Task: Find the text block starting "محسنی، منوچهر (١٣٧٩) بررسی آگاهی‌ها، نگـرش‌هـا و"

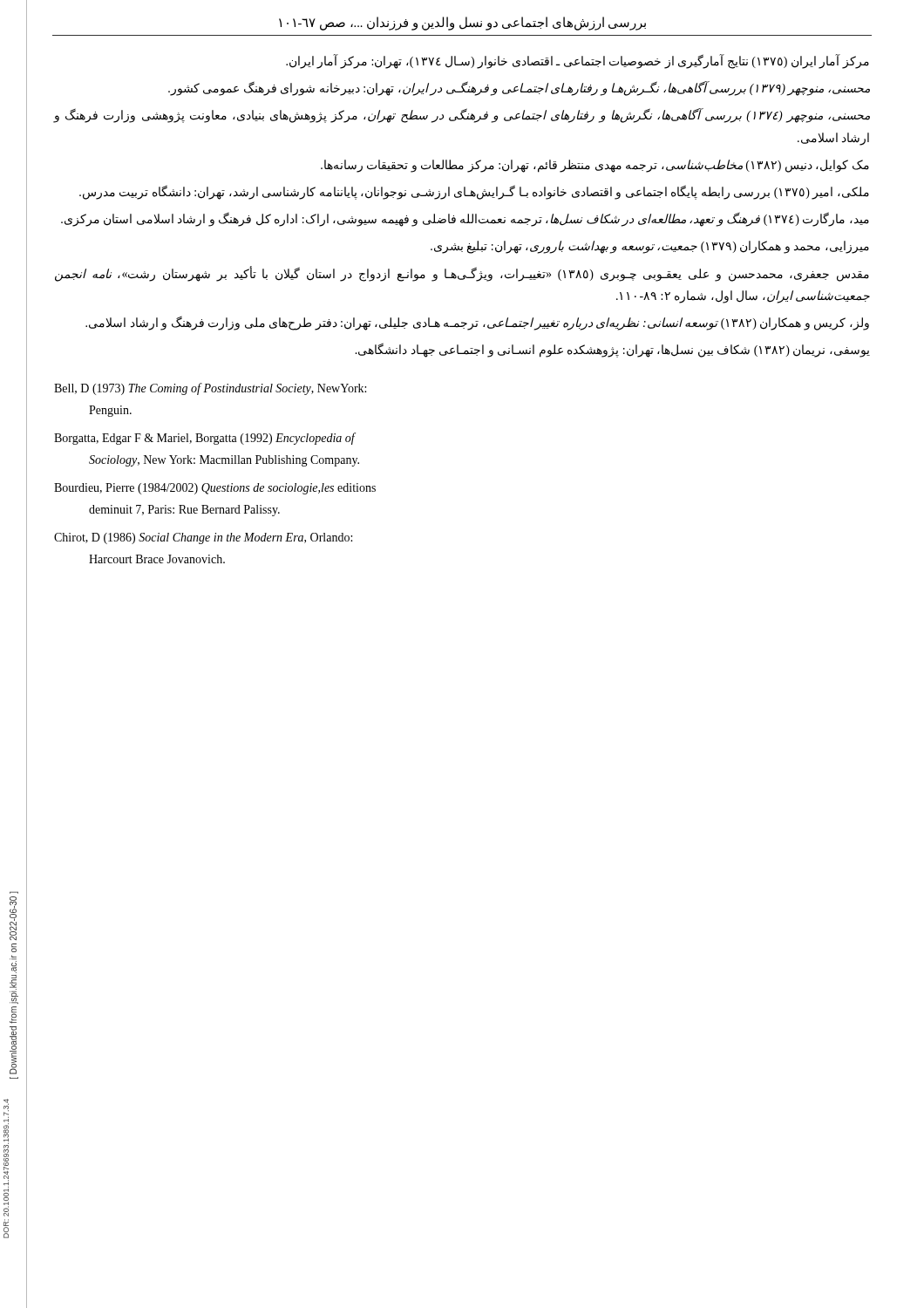Action: pyautogui.click(x=519, y=89)
